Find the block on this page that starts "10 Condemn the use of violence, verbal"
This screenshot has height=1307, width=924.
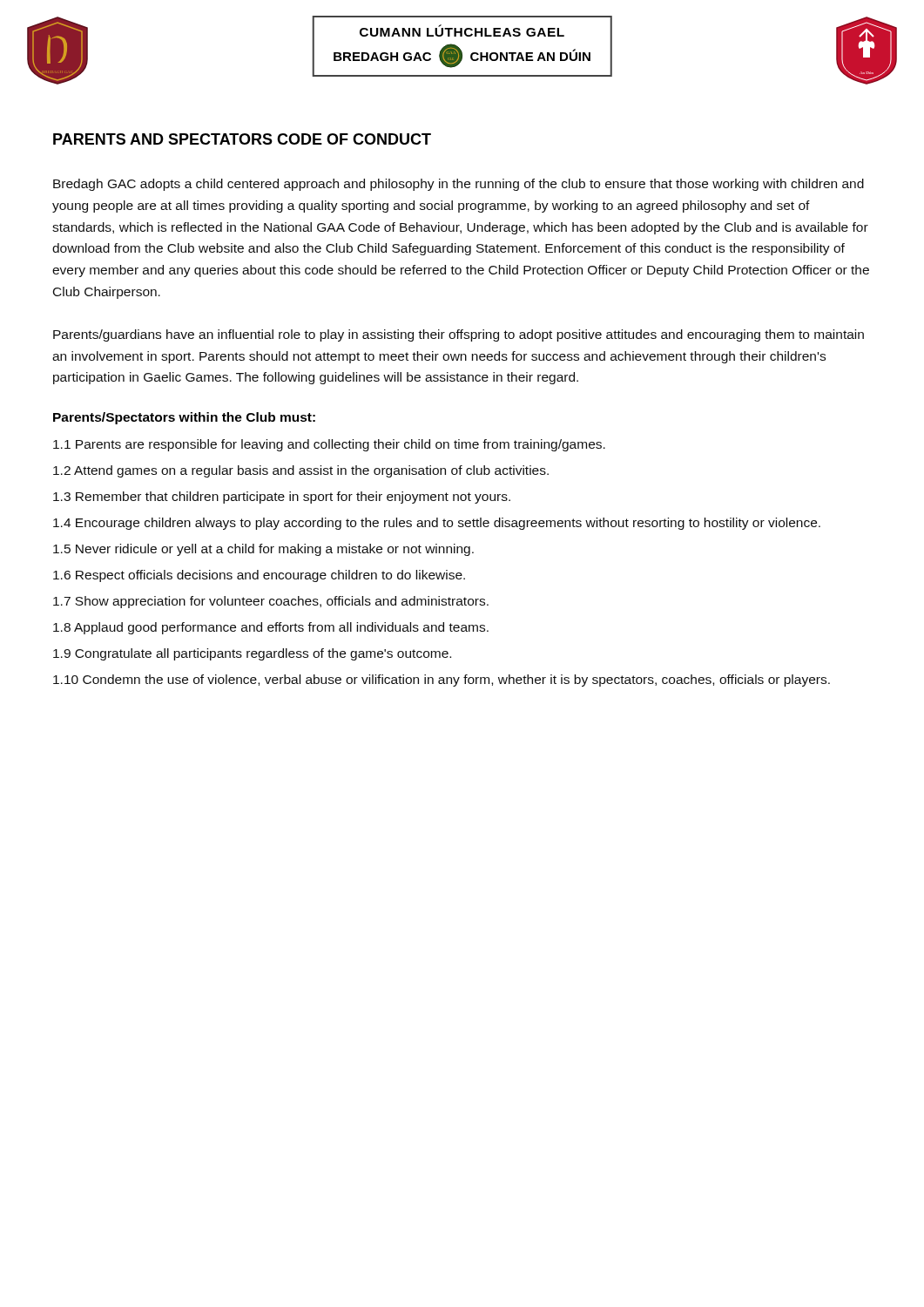coord(442,679)
